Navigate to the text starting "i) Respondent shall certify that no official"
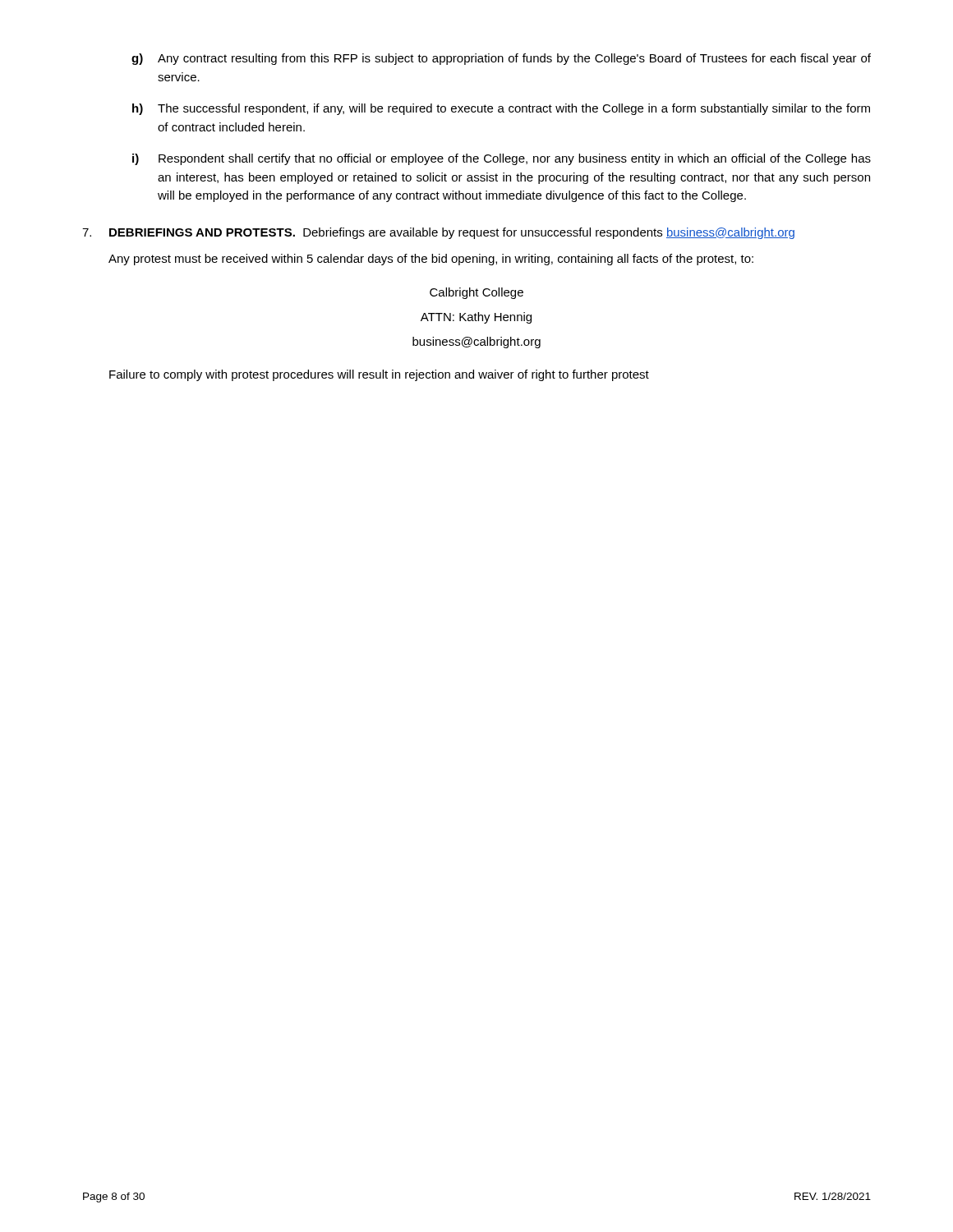 click(x=501, y=177)
